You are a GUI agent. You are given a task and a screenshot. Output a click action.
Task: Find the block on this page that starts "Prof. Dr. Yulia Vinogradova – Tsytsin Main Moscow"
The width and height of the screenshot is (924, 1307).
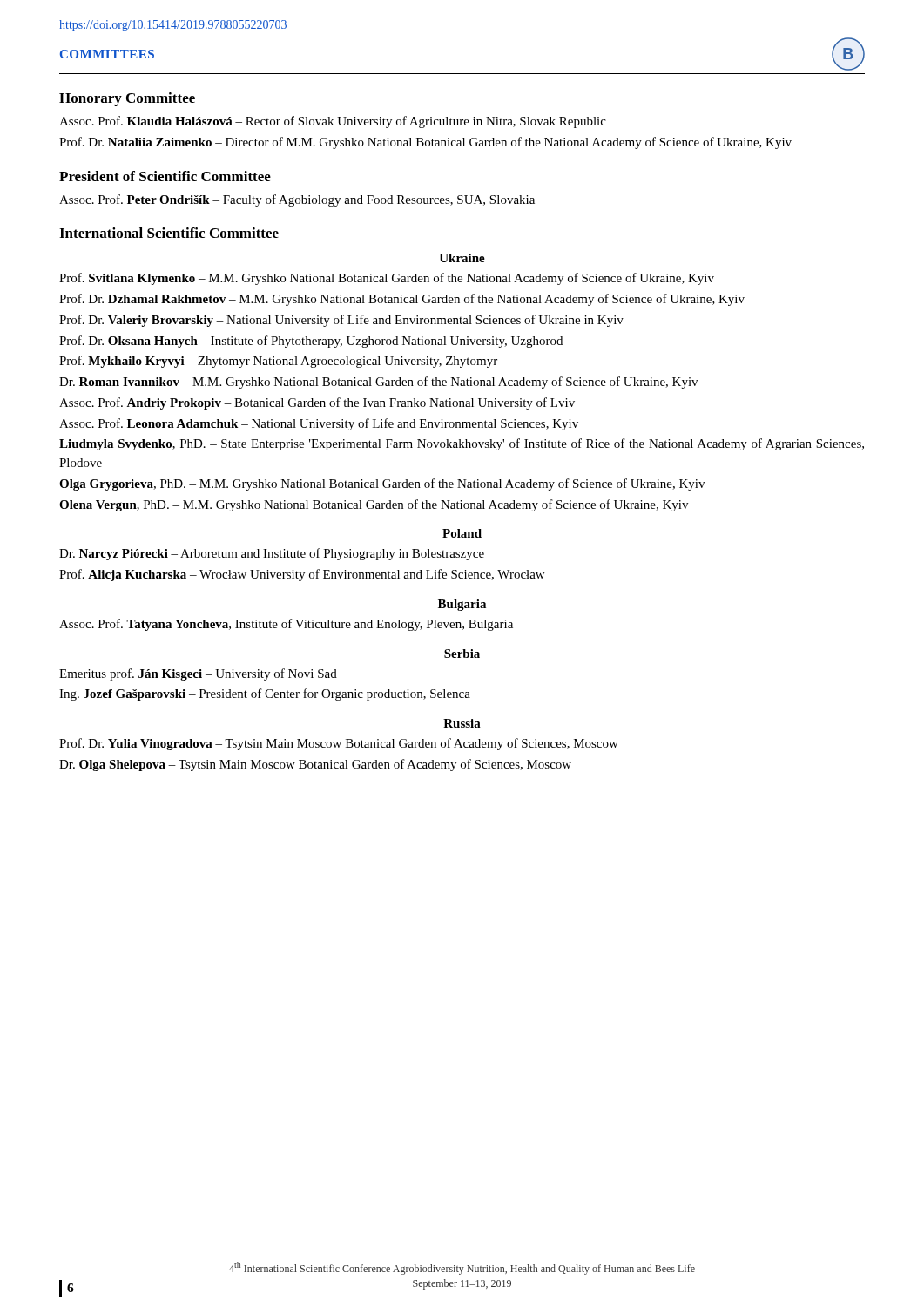[x=339, y=743]
